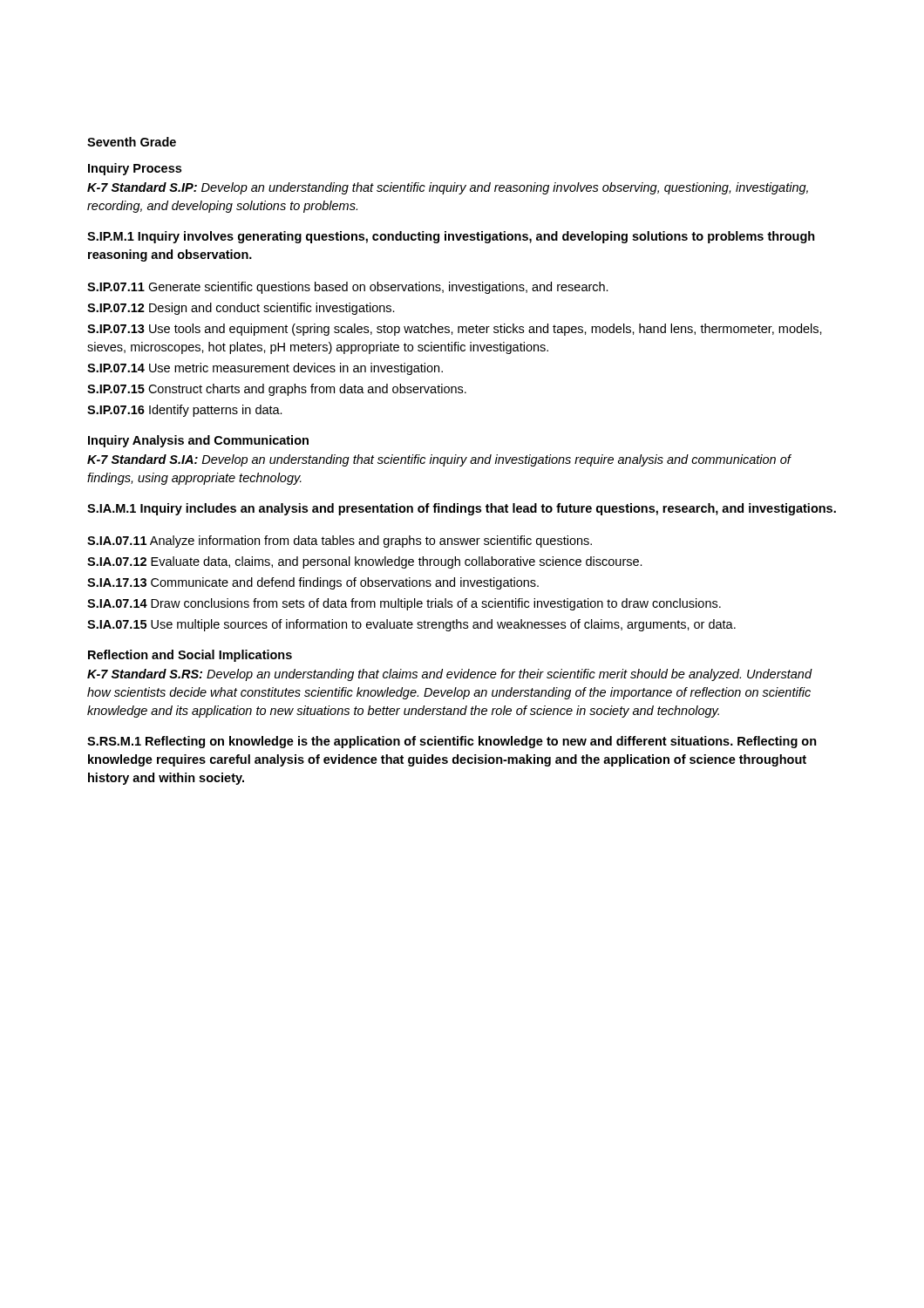Navigate to the text block starting "K-7 Standard S.RS: Develop an understanding that claims"
Viewport: 924px width, 1308px height.
449,693
